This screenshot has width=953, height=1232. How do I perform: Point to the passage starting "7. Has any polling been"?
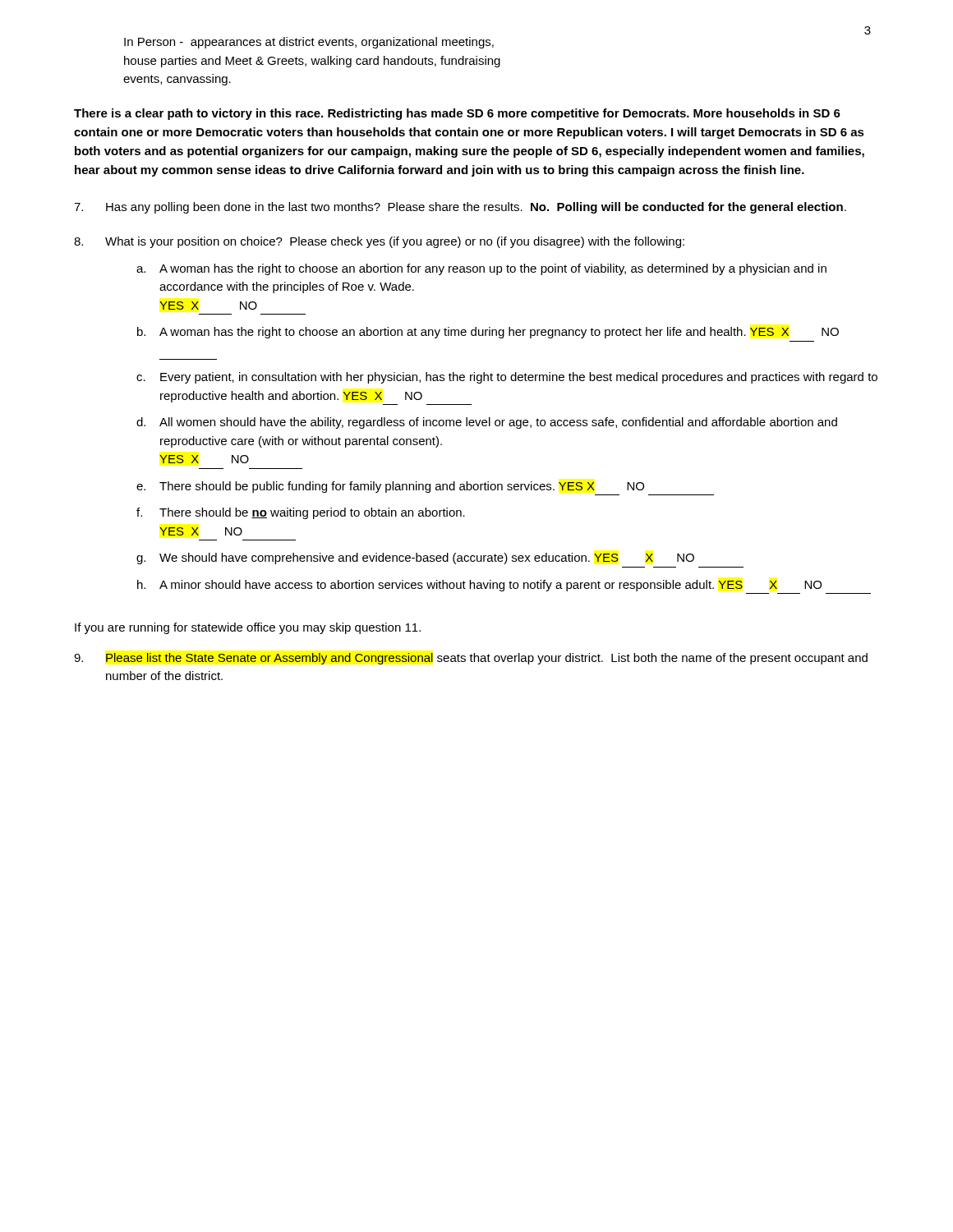coord(476,207)
